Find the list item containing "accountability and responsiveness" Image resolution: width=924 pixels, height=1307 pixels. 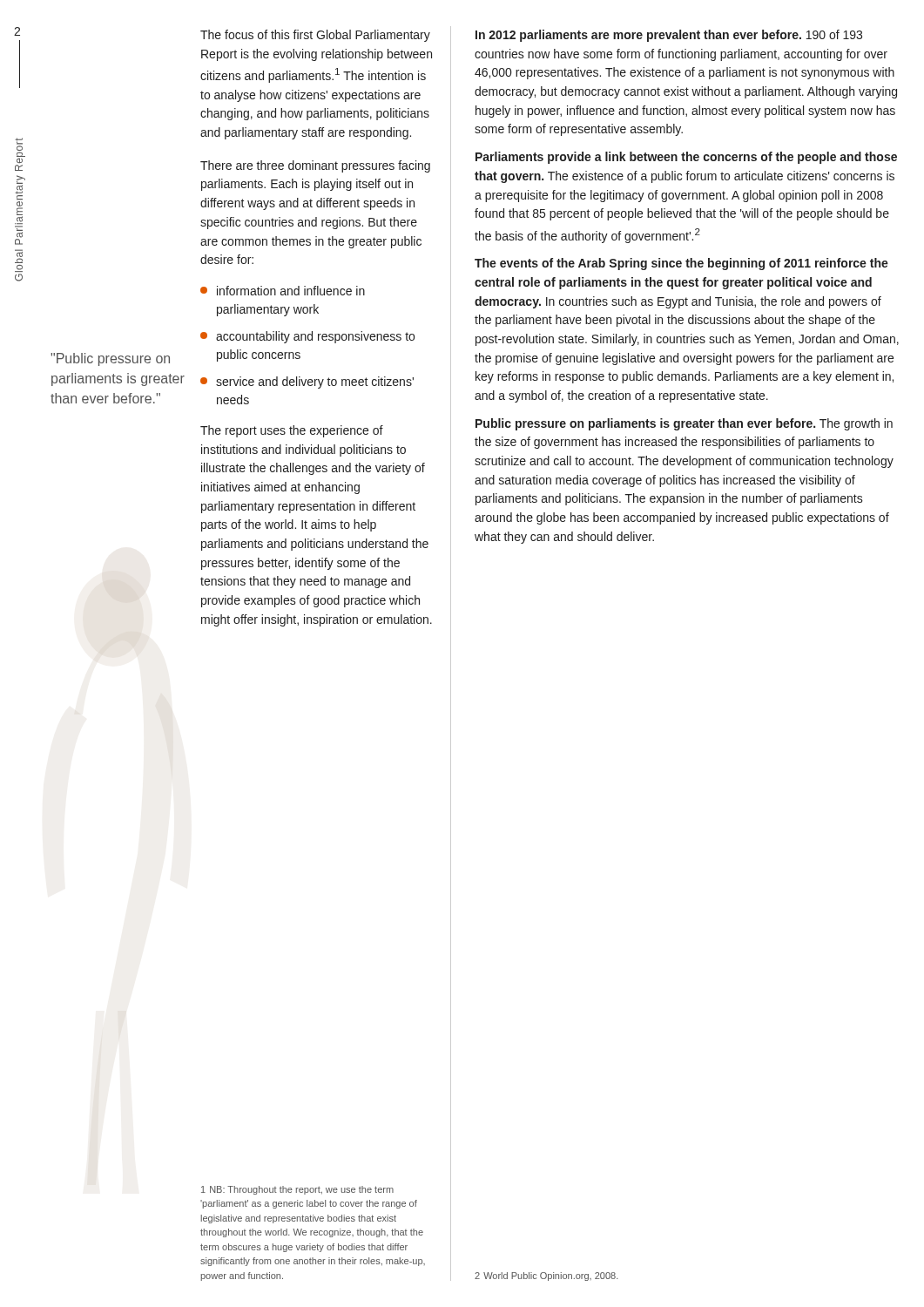[318, 346]
